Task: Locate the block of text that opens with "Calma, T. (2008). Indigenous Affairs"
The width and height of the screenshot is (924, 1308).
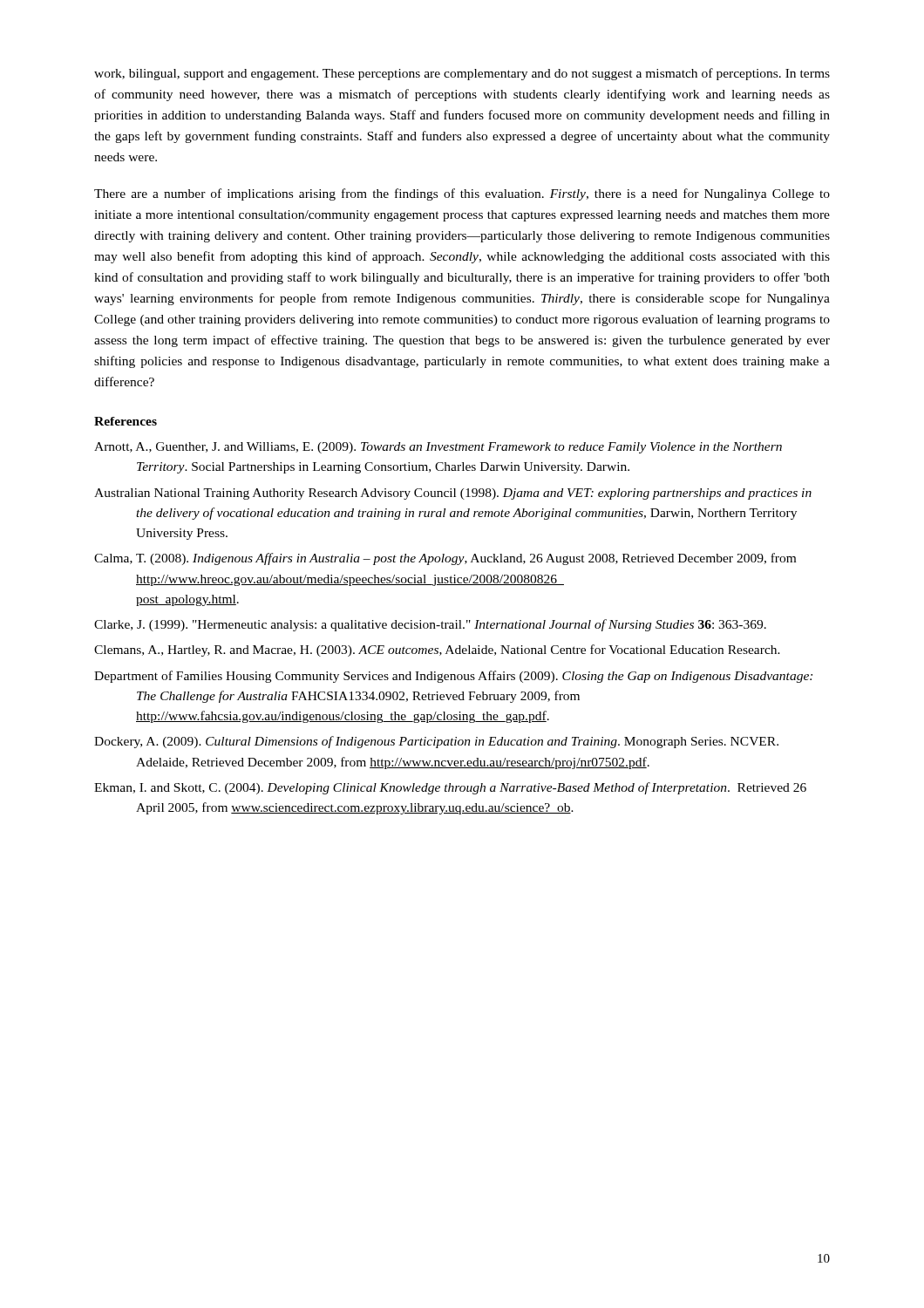Action: point(445,578)
